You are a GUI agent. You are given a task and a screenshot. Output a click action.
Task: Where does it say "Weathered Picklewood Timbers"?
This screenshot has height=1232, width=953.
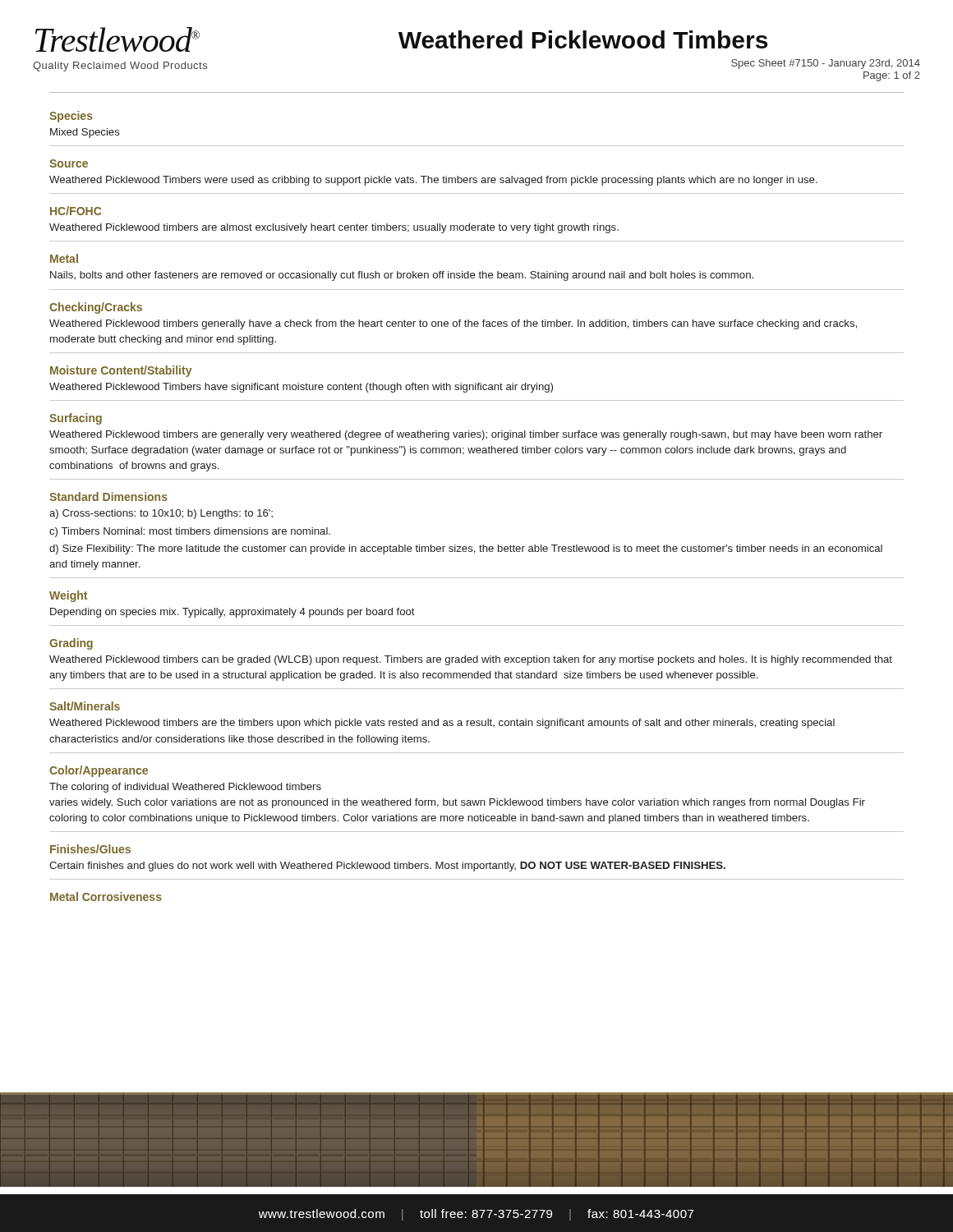pos(583,40)
